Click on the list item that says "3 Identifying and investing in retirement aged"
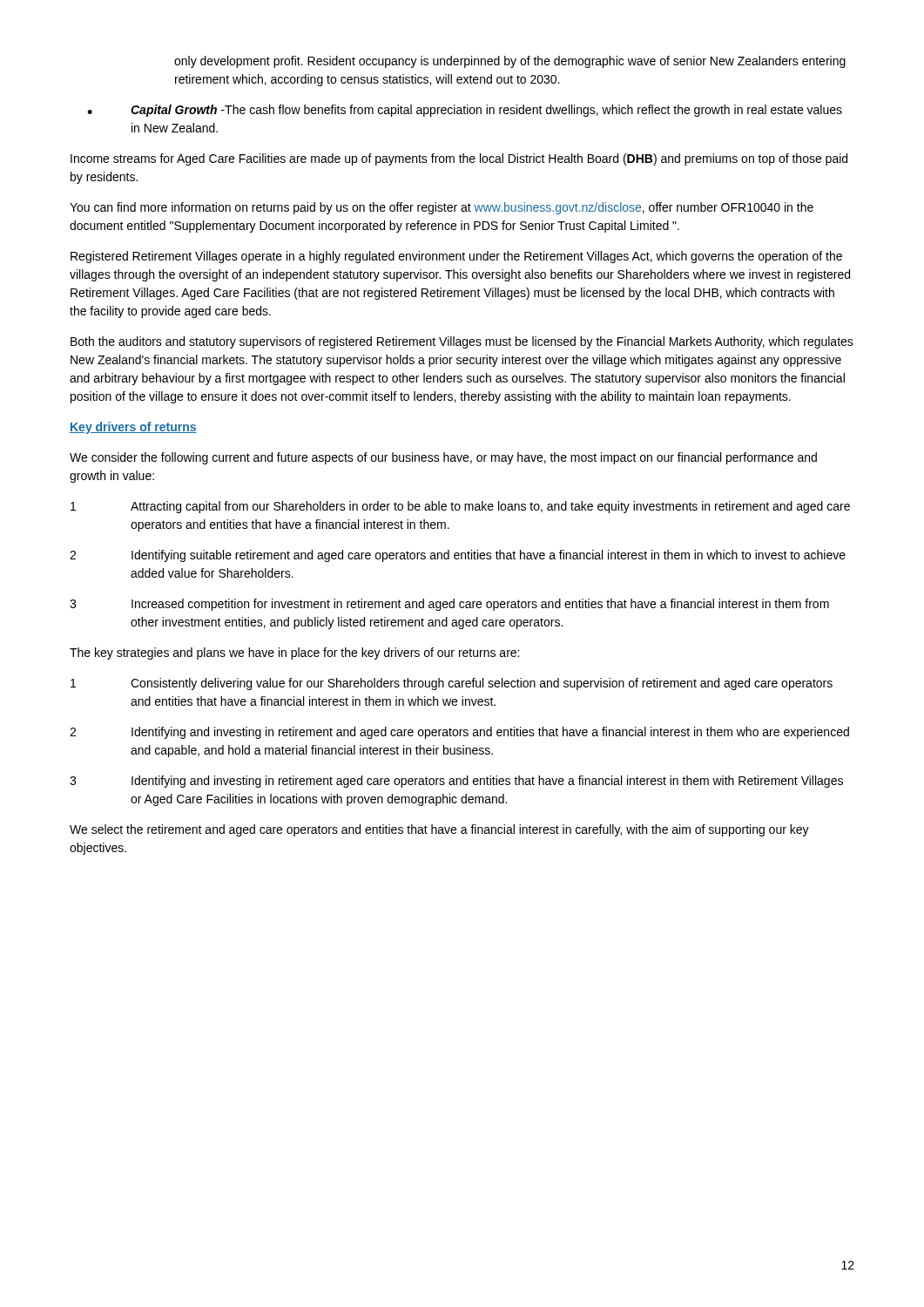Image resolution: width=924 pixels, height=1307 pixels. point(462,790)
